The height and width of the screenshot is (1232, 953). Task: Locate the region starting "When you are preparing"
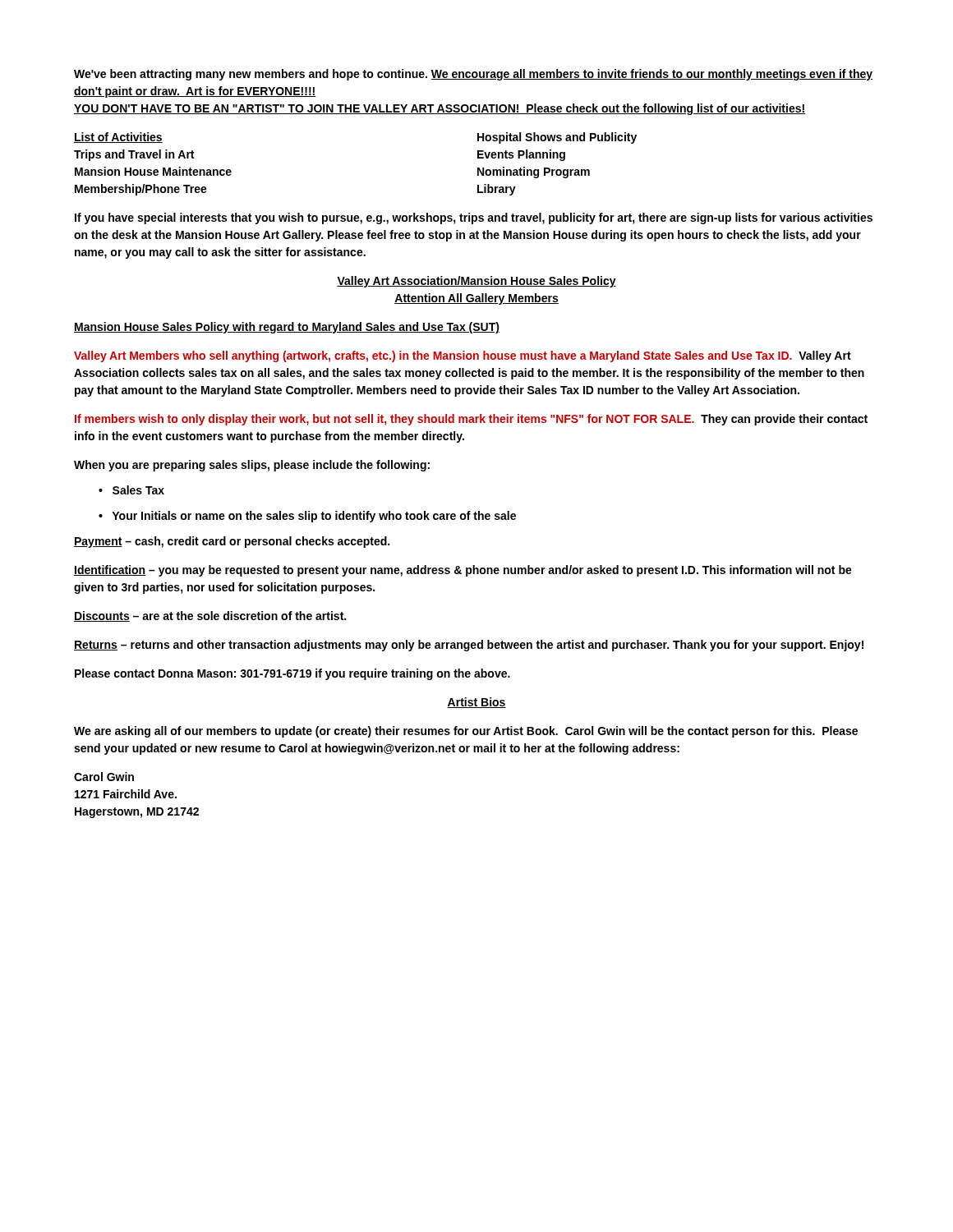(x=252, y=466)
